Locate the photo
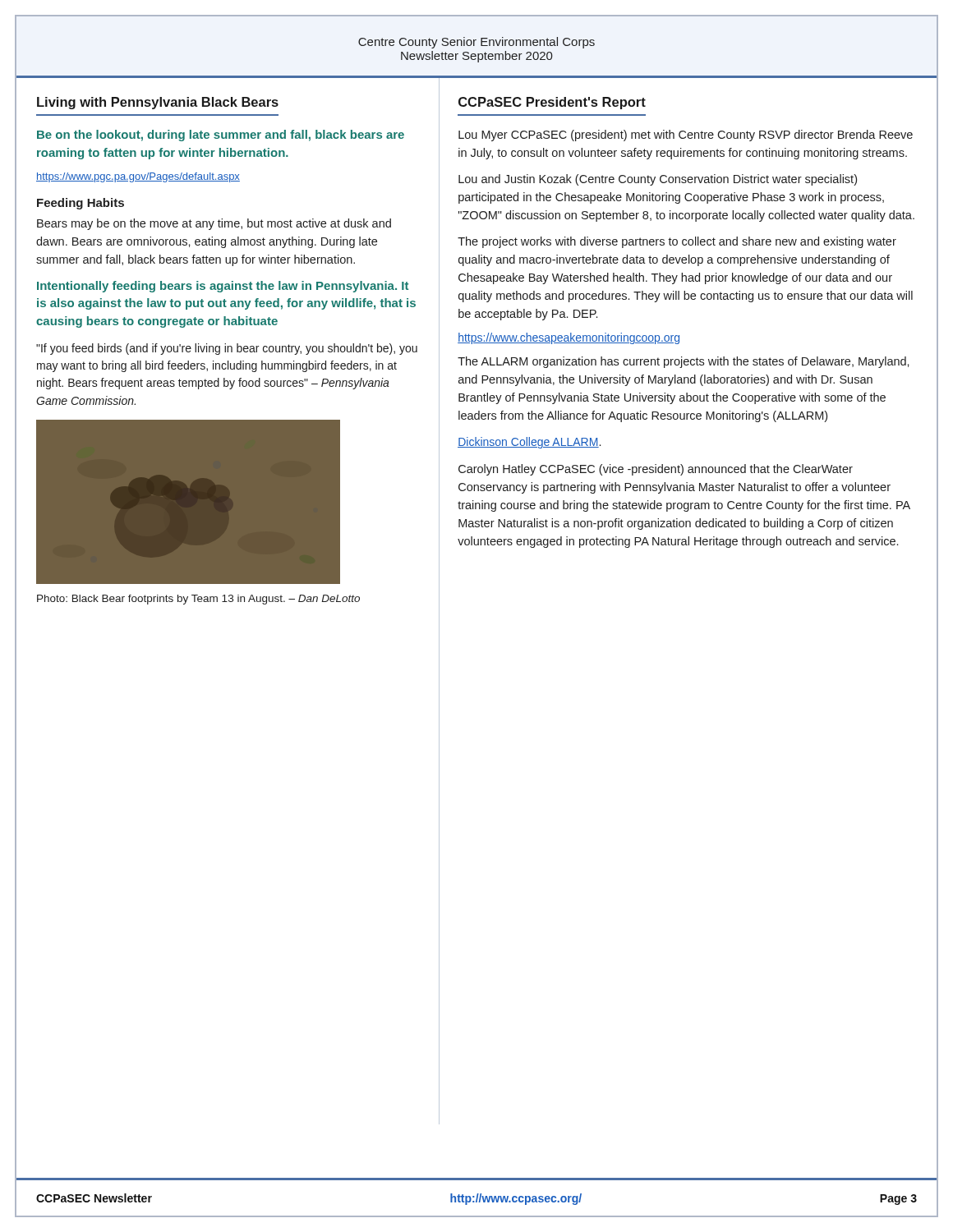The height and width of the screenshot is (1232, 953). coord(228,503)
